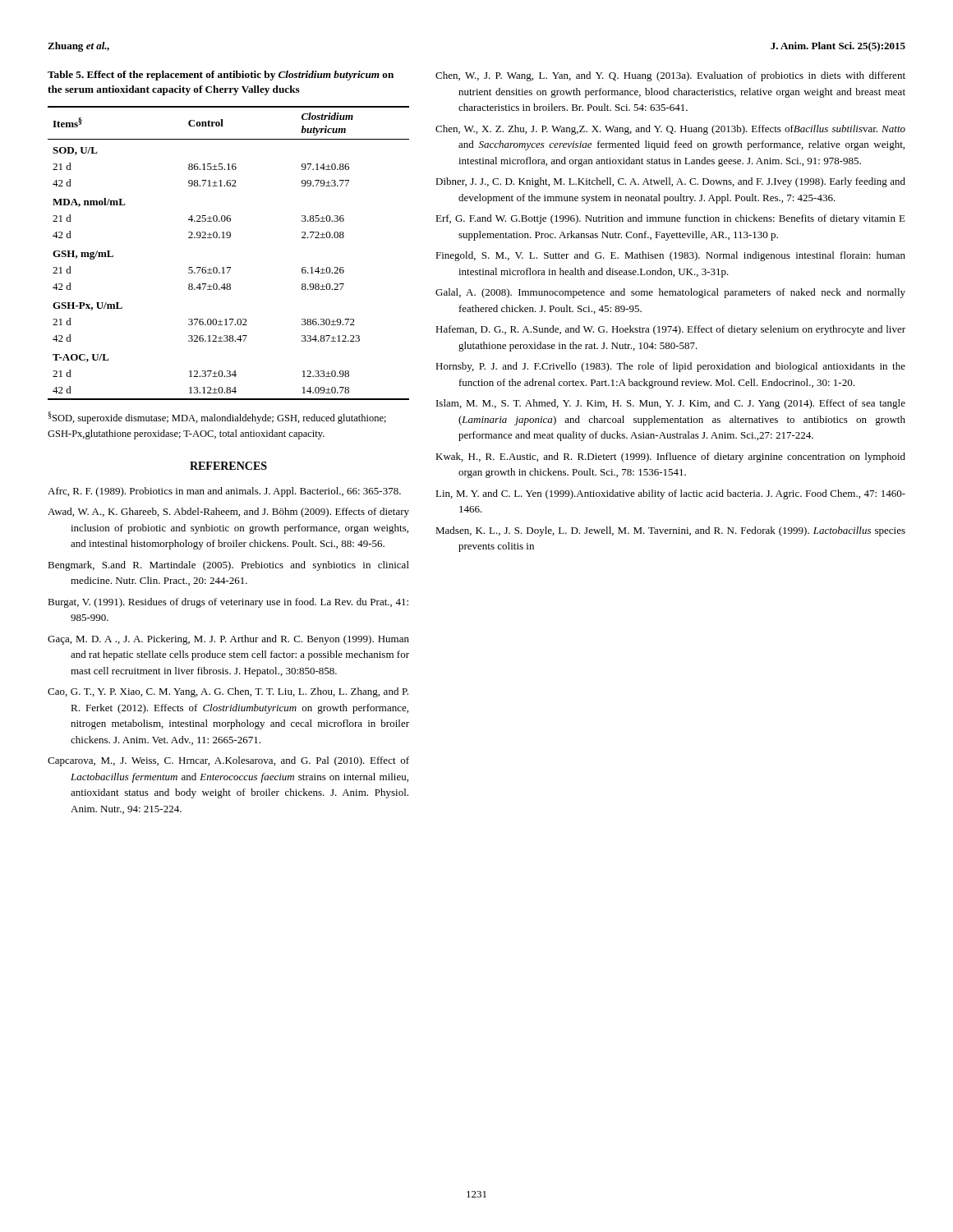Navigate to the block starting "Islam, M. M.,"
953x1232 pixels.
670,419
